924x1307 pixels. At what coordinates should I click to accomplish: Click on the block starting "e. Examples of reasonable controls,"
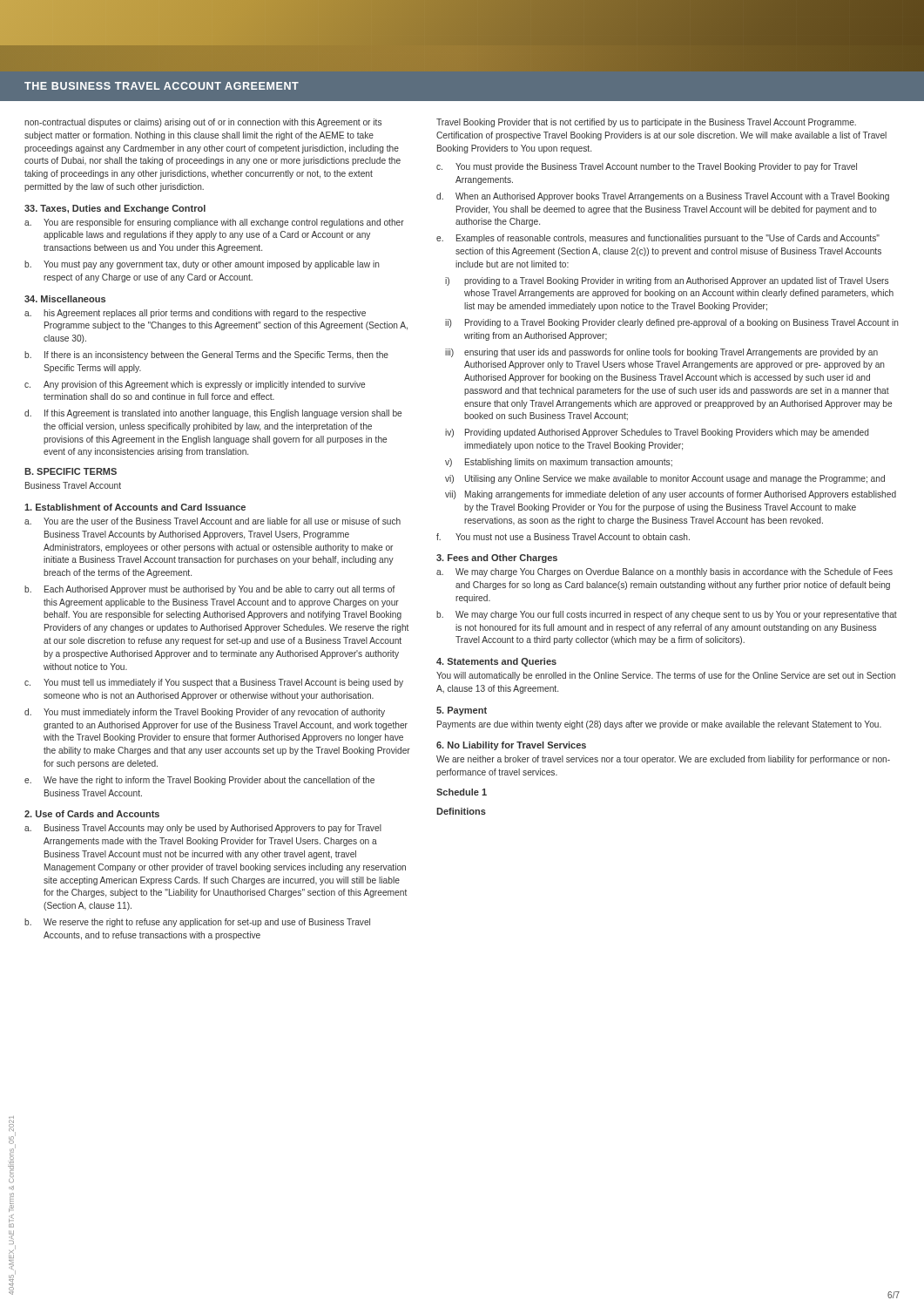668,252
